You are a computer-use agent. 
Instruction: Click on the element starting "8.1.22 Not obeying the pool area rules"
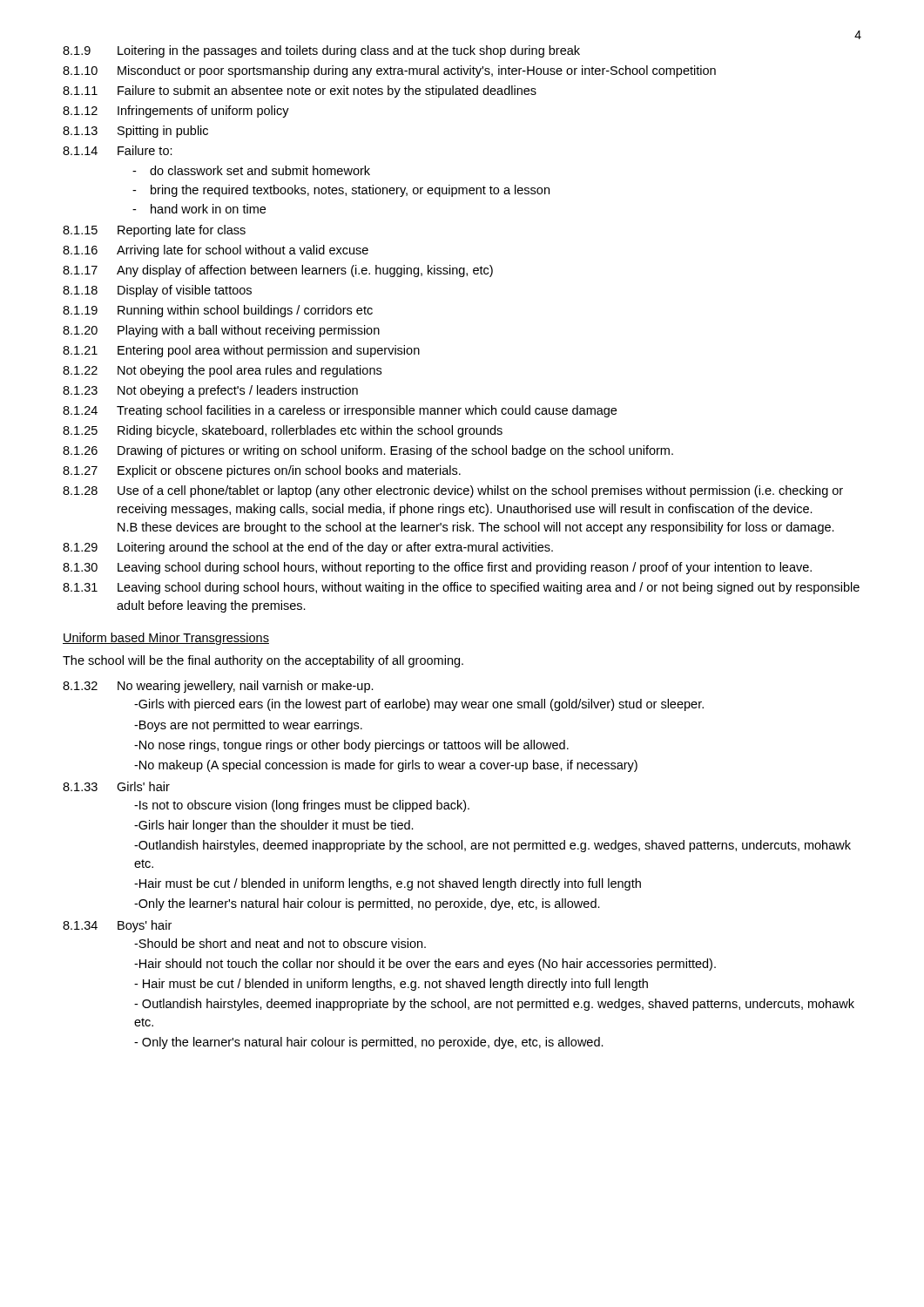(x=222, y=371)
